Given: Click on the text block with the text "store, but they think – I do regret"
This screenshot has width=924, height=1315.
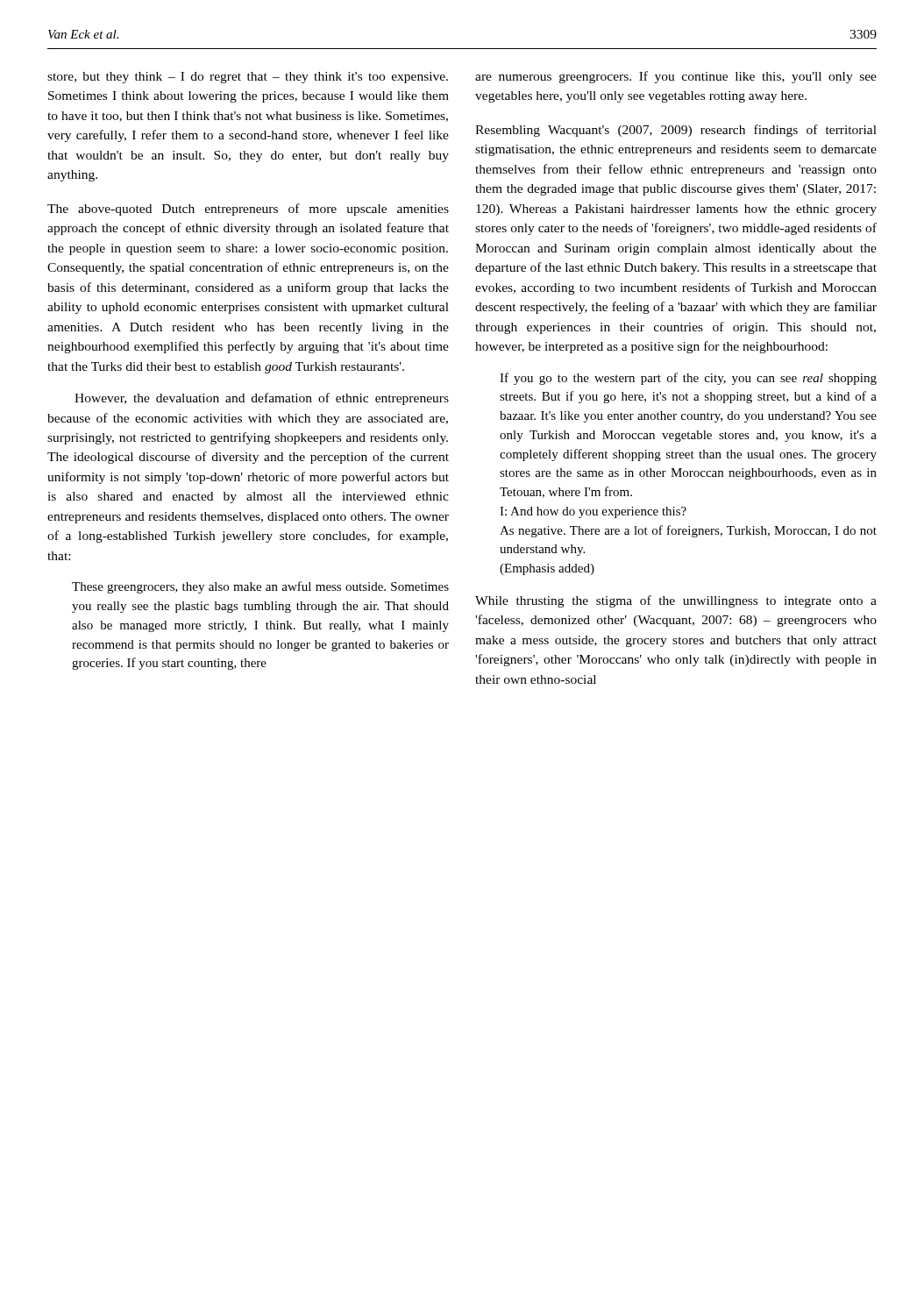Looking at the screenshot, I should point(248,125).
